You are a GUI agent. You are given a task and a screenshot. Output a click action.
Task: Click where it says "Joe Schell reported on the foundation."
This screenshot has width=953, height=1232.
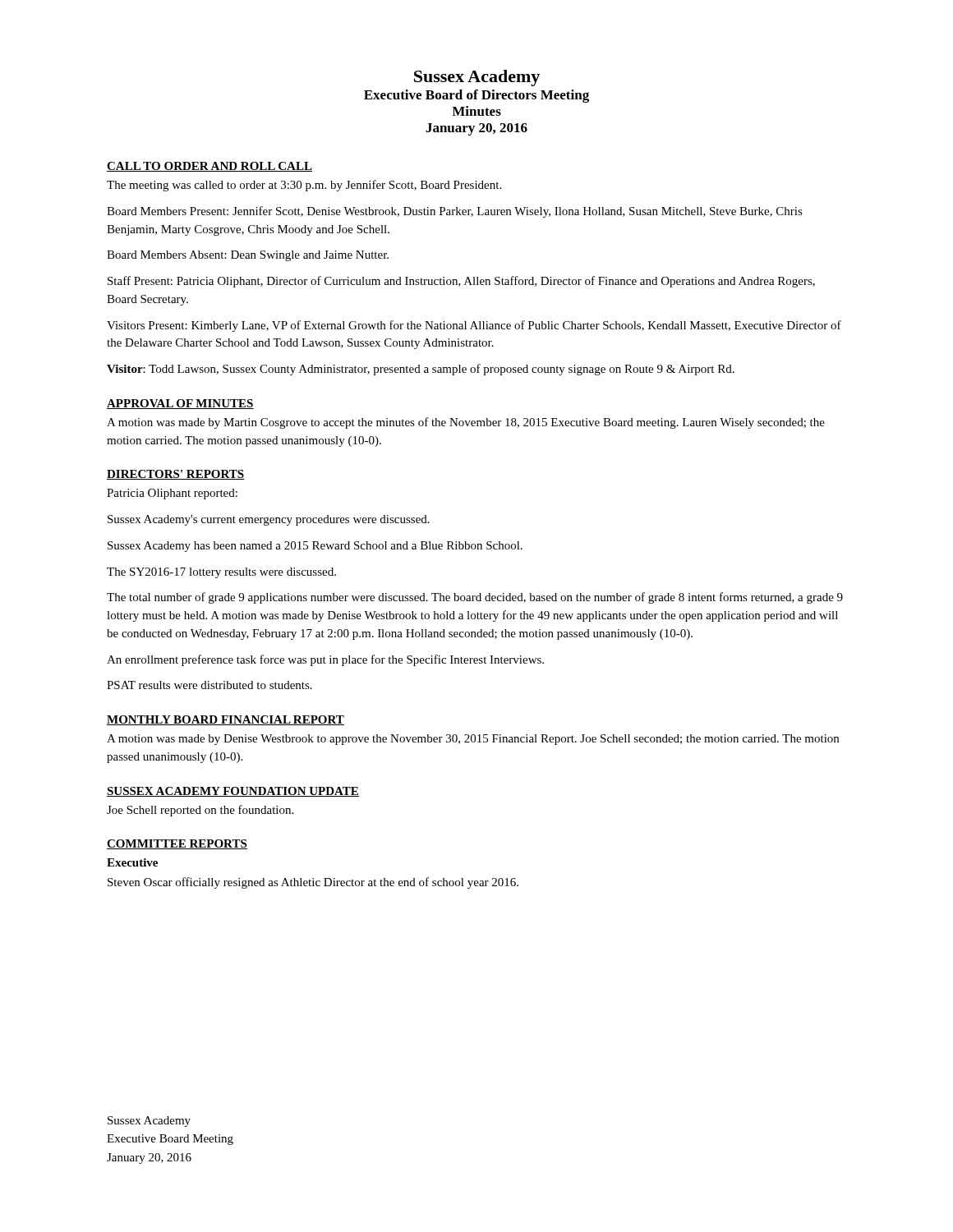point(201,809)
